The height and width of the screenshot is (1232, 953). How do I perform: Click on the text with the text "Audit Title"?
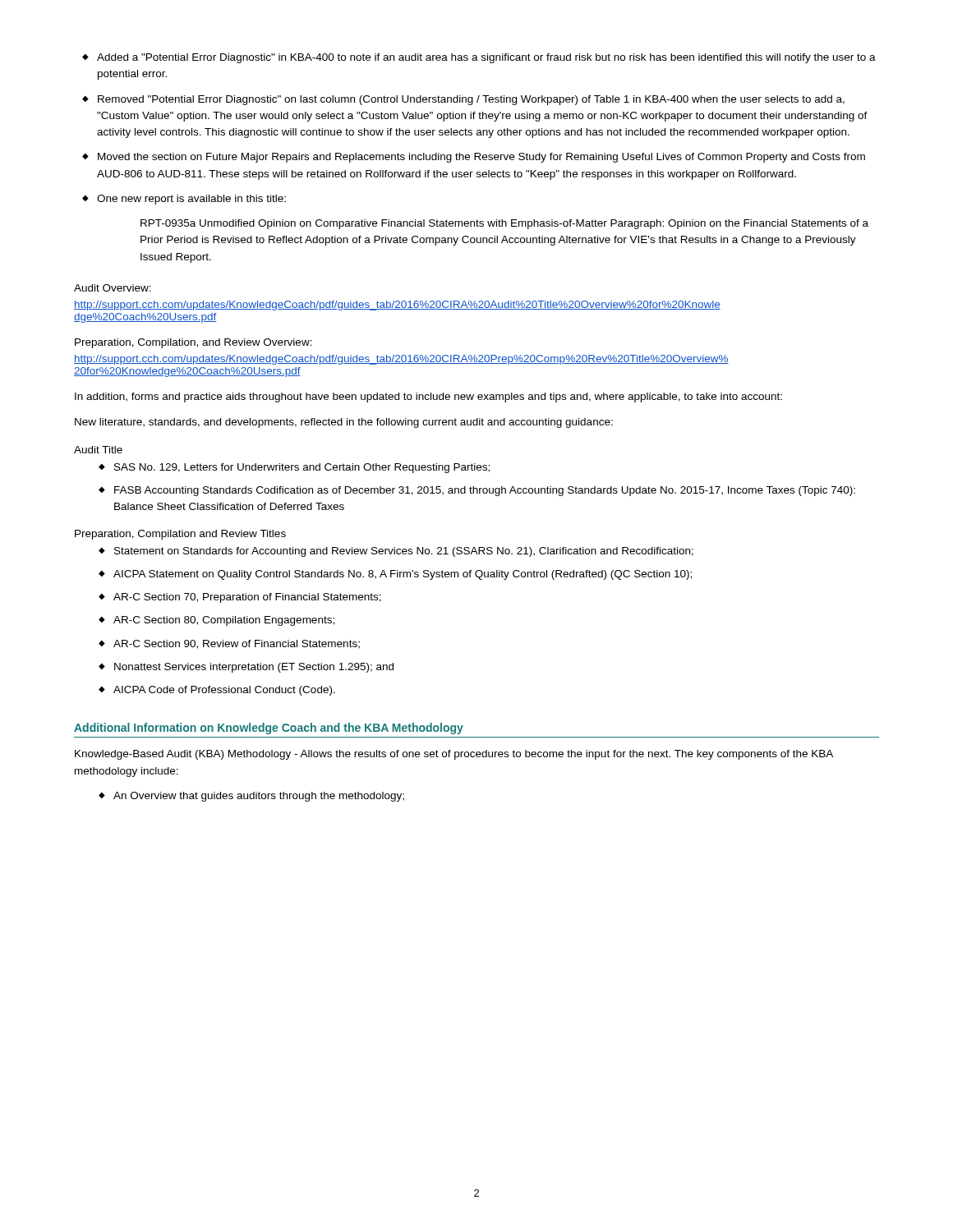click(x=98, y=449)
